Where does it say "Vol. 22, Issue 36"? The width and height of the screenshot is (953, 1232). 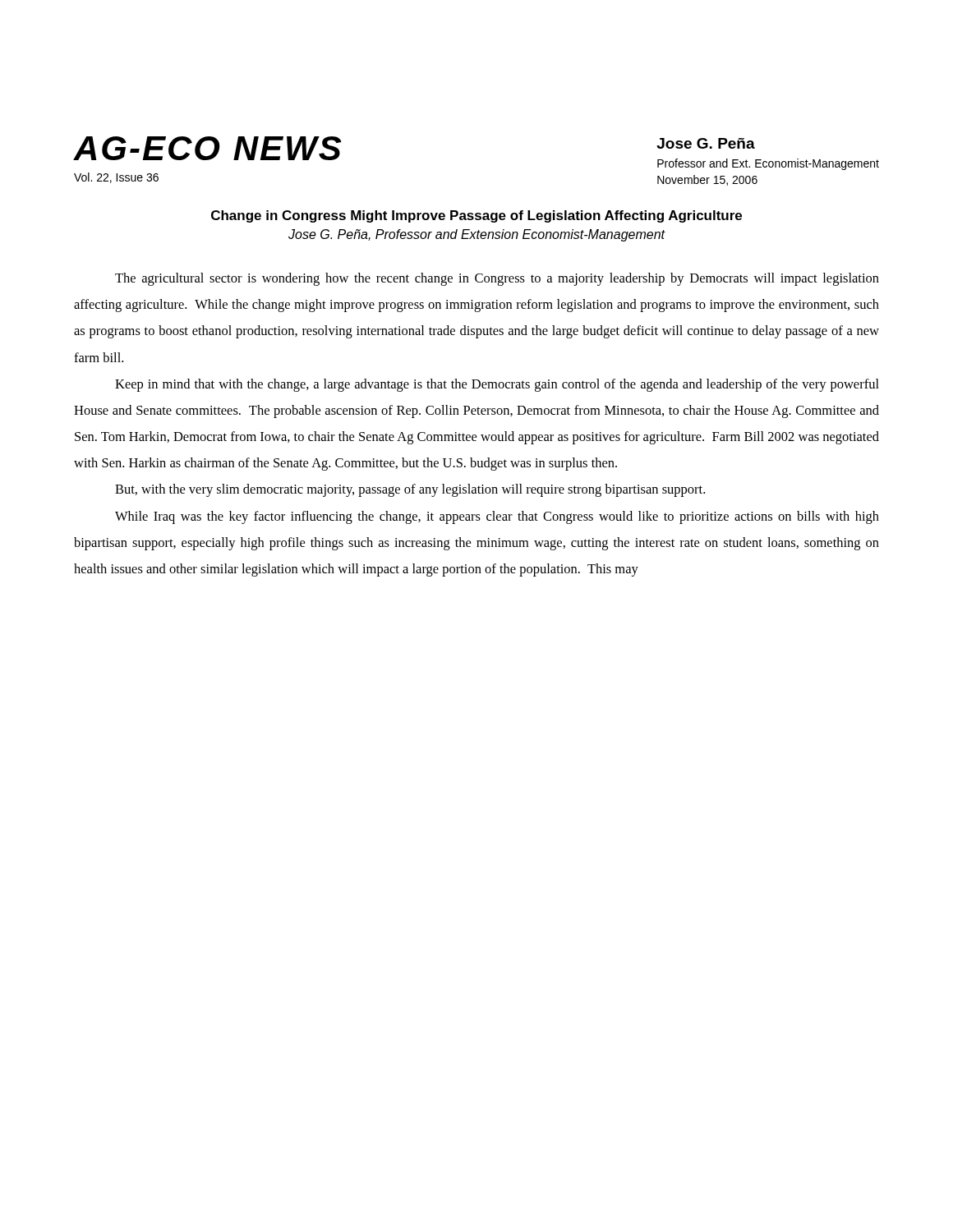(x=116, y=177)
